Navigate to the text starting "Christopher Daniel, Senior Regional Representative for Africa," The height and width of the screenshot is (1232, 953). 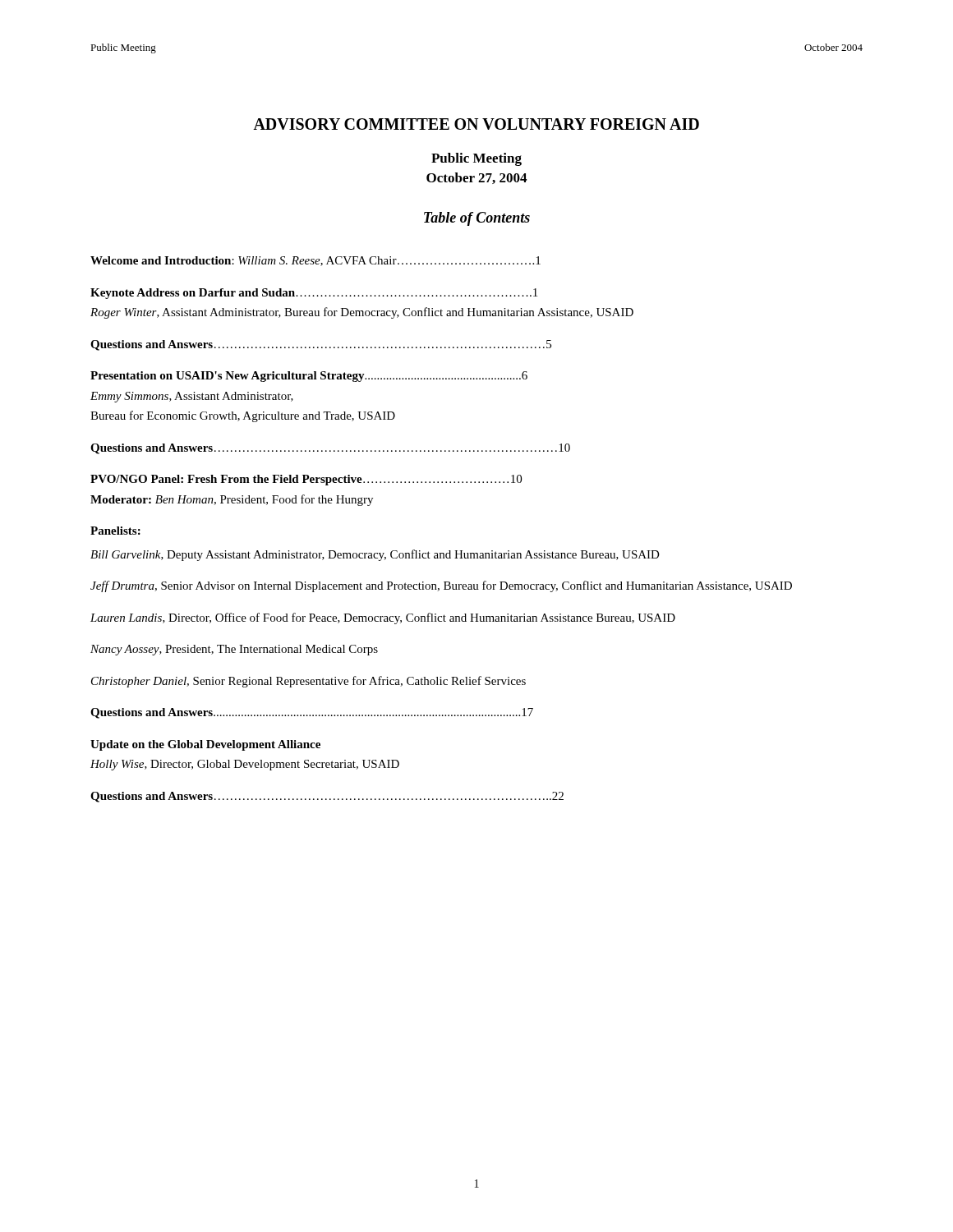308,680
